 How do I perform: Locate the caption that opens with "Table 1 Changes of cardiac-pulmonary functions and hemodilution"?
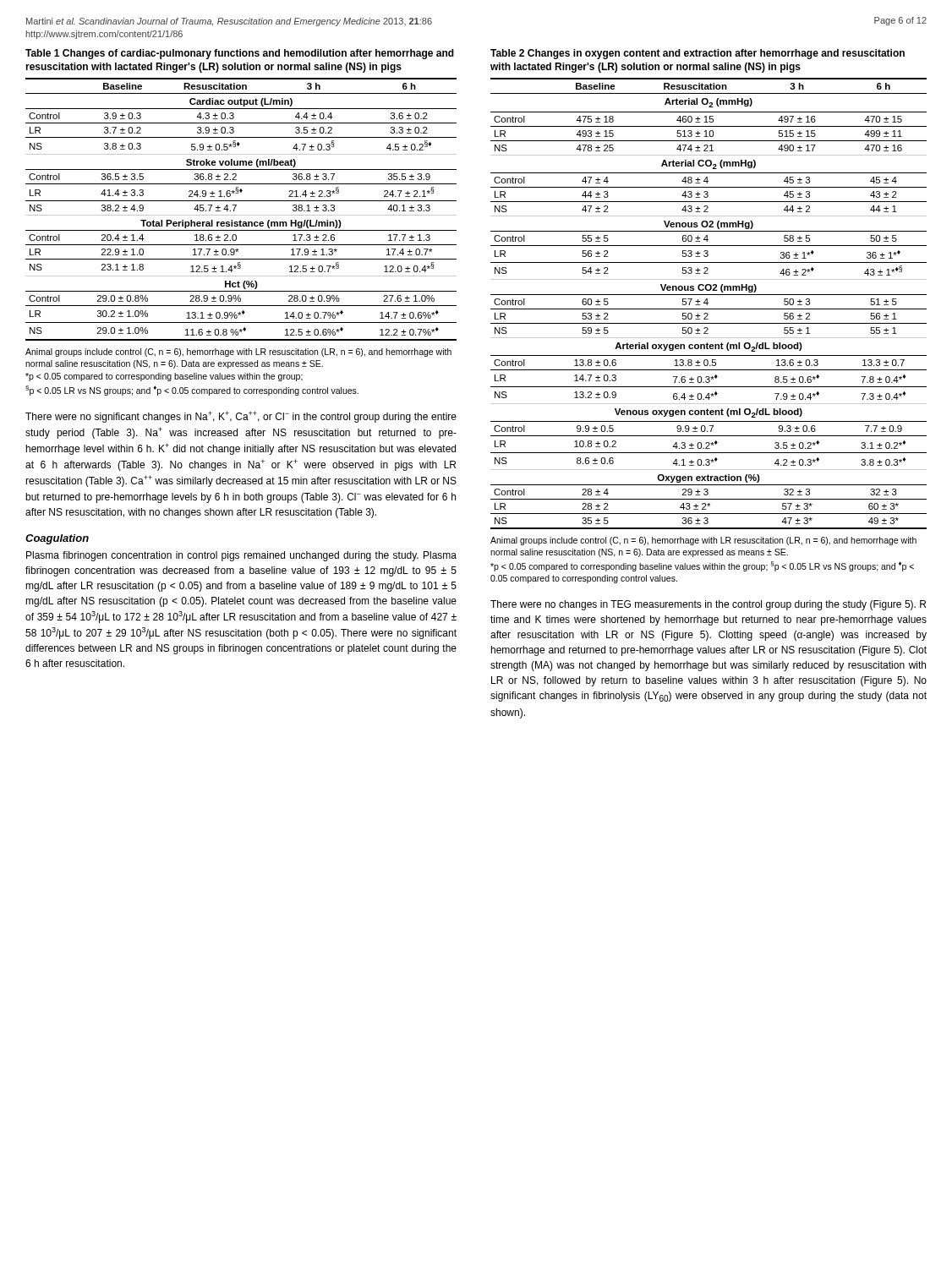(240, 60)
